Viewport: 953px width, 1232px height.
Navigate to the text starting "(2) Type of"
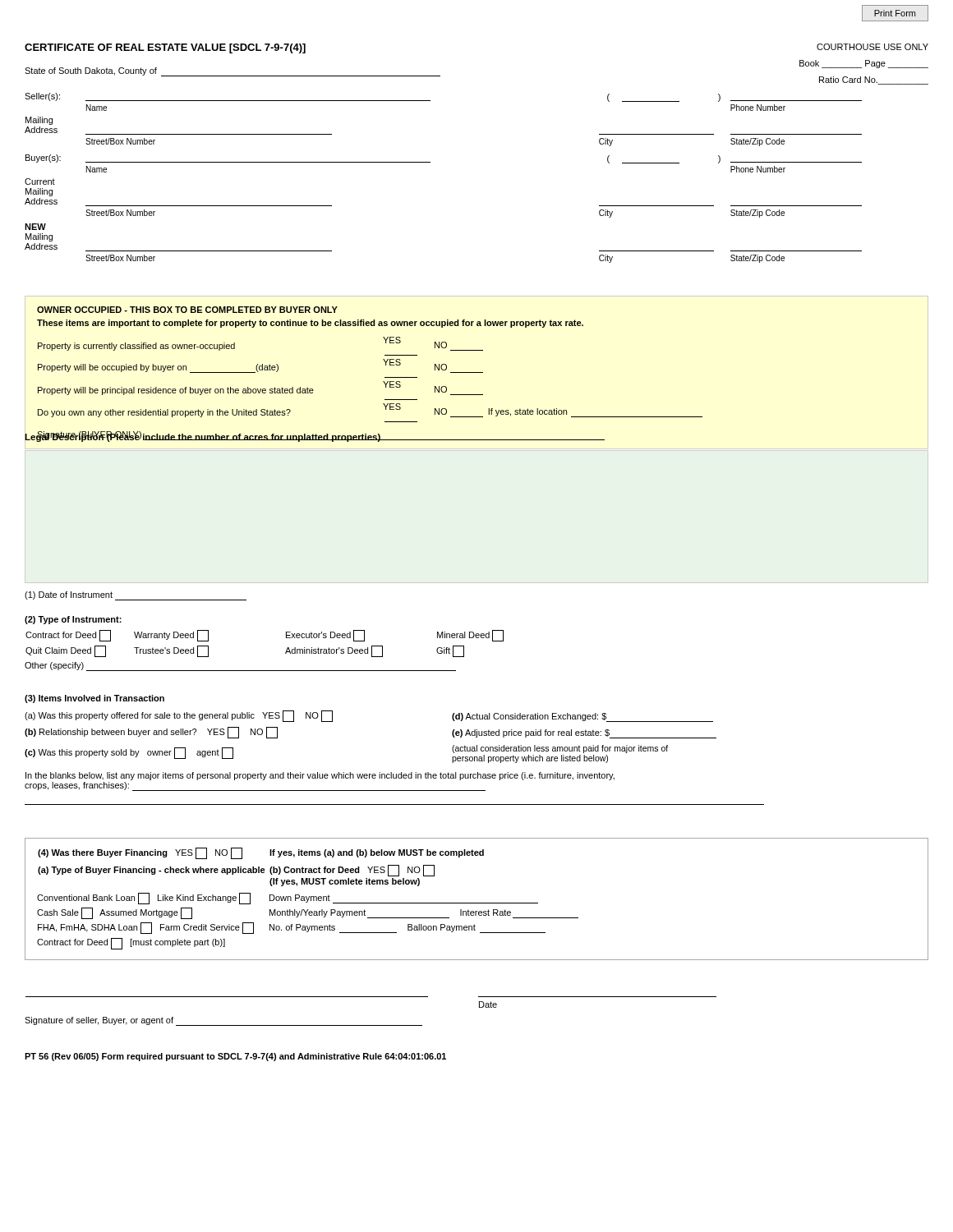[x=476, y=643]
